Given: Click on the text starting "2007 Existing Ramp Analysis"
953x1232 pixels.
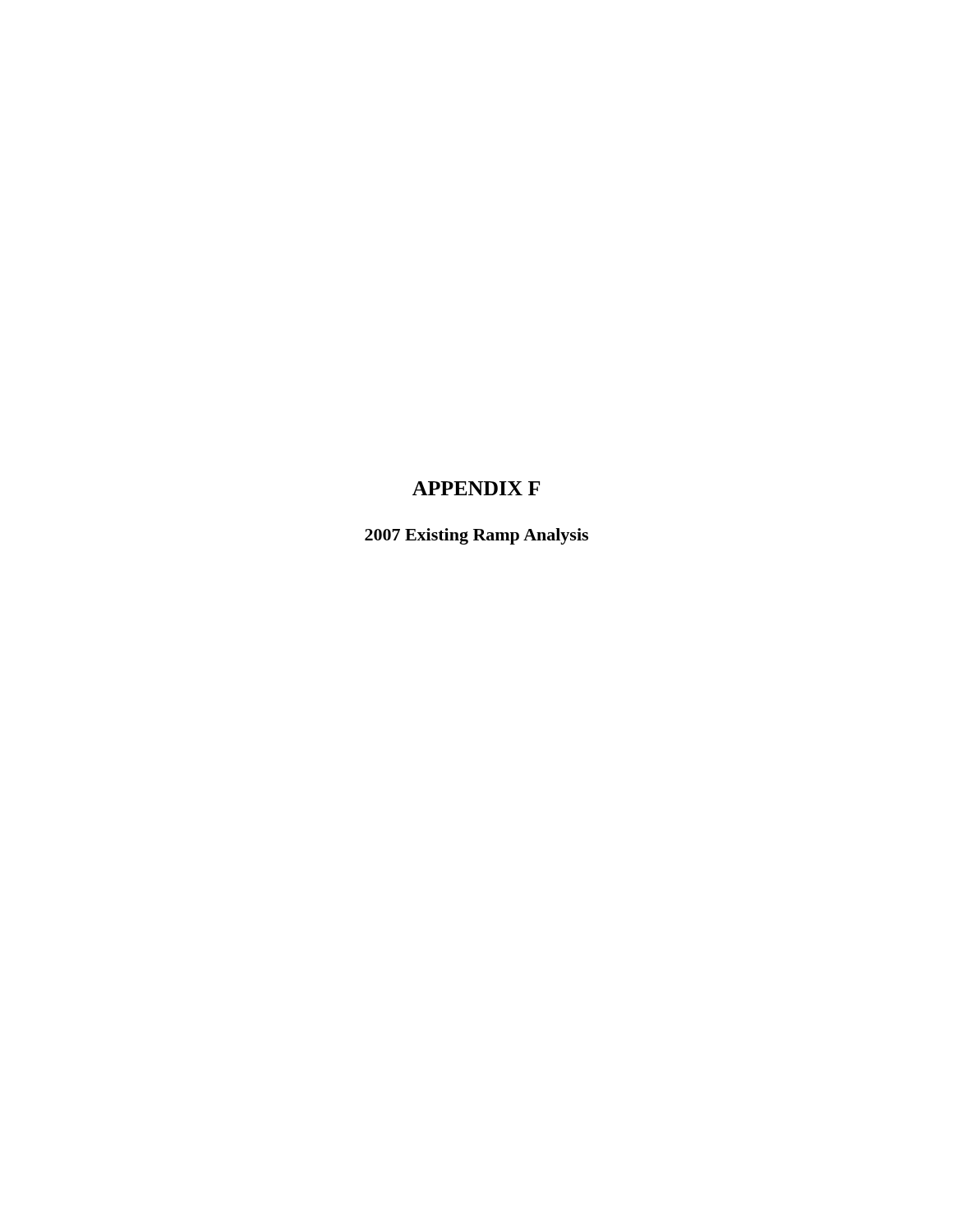Looking at the screenshot, I should click(x=476, y=534).
